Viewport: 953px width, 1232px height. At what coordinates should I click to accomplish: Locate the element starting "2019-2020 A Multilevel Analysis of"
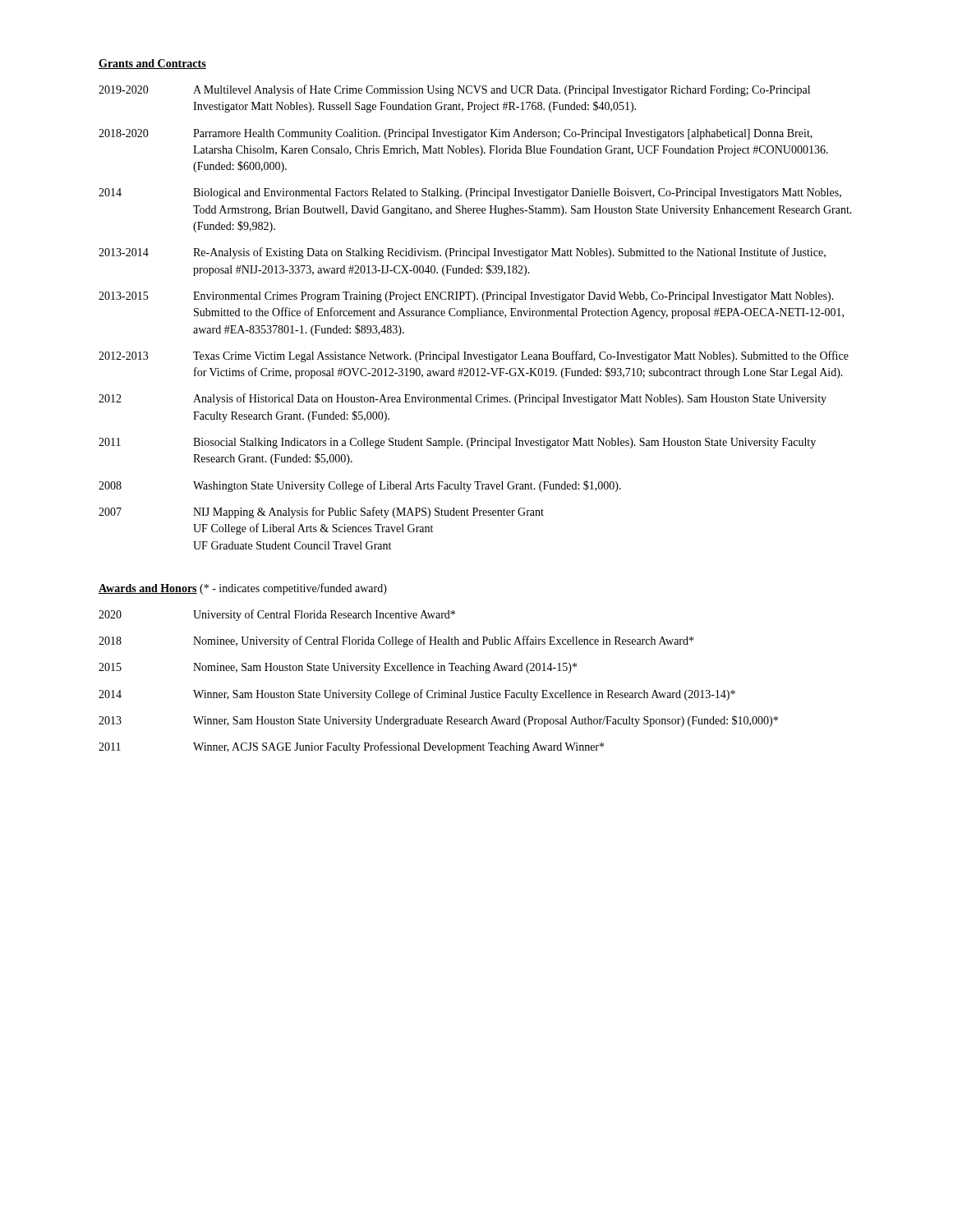[x=476, y=99]
